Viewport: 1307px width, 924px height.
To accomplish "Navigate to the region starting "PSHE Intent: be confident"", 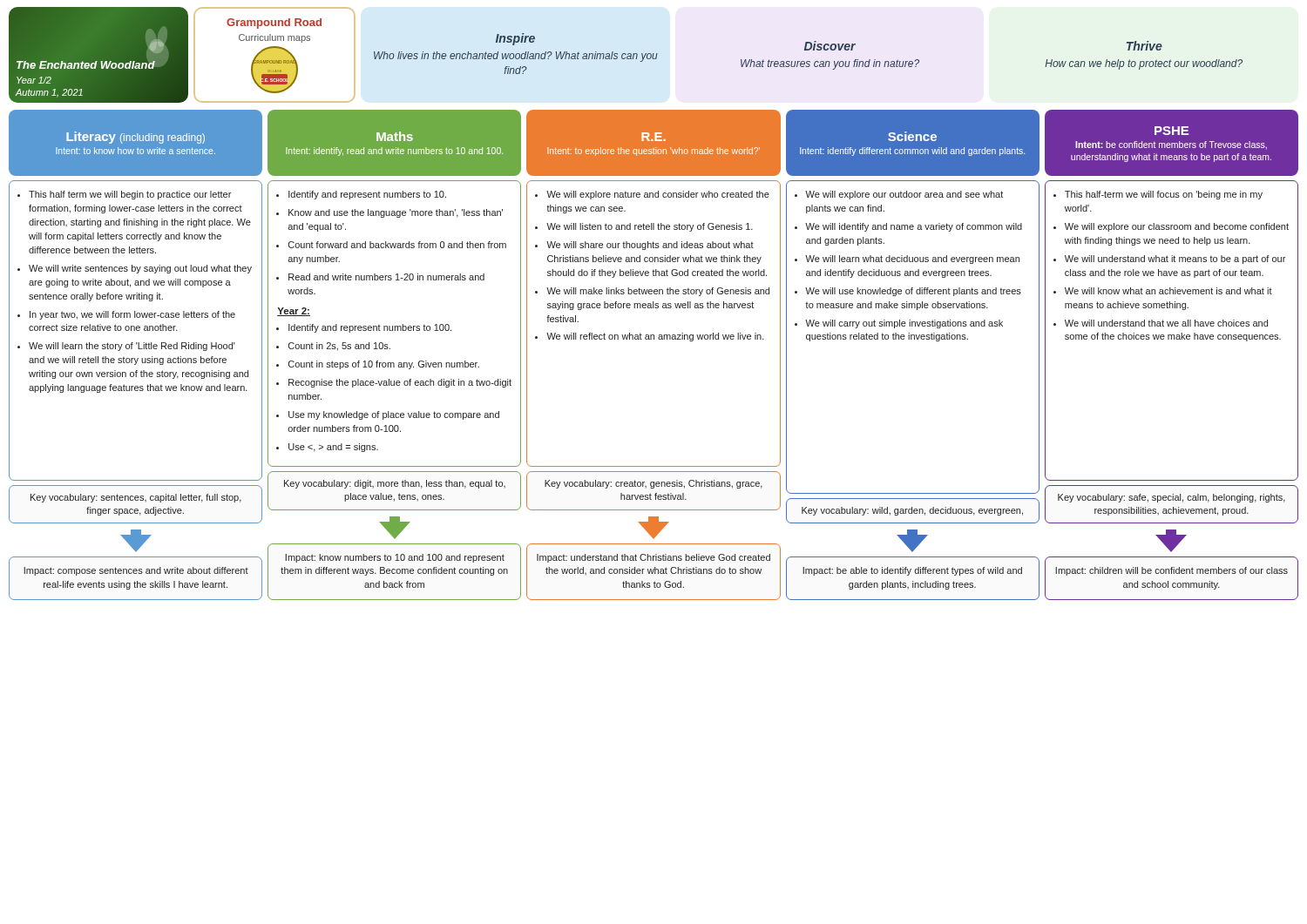I will point(1171,143).
